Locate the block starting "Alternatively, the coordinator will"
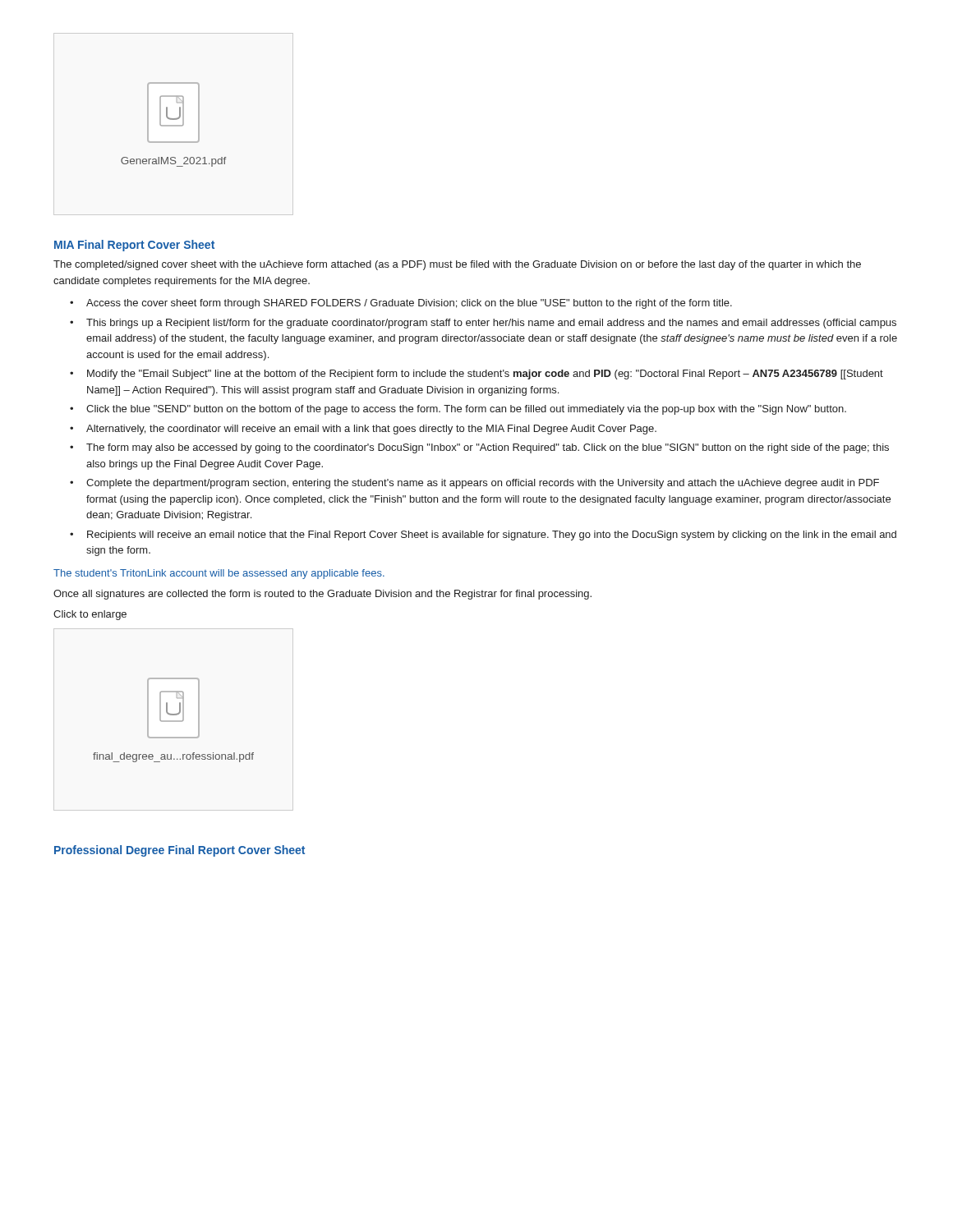The height and width of the screenshot is (1232, 953). [x=372, y=428]
